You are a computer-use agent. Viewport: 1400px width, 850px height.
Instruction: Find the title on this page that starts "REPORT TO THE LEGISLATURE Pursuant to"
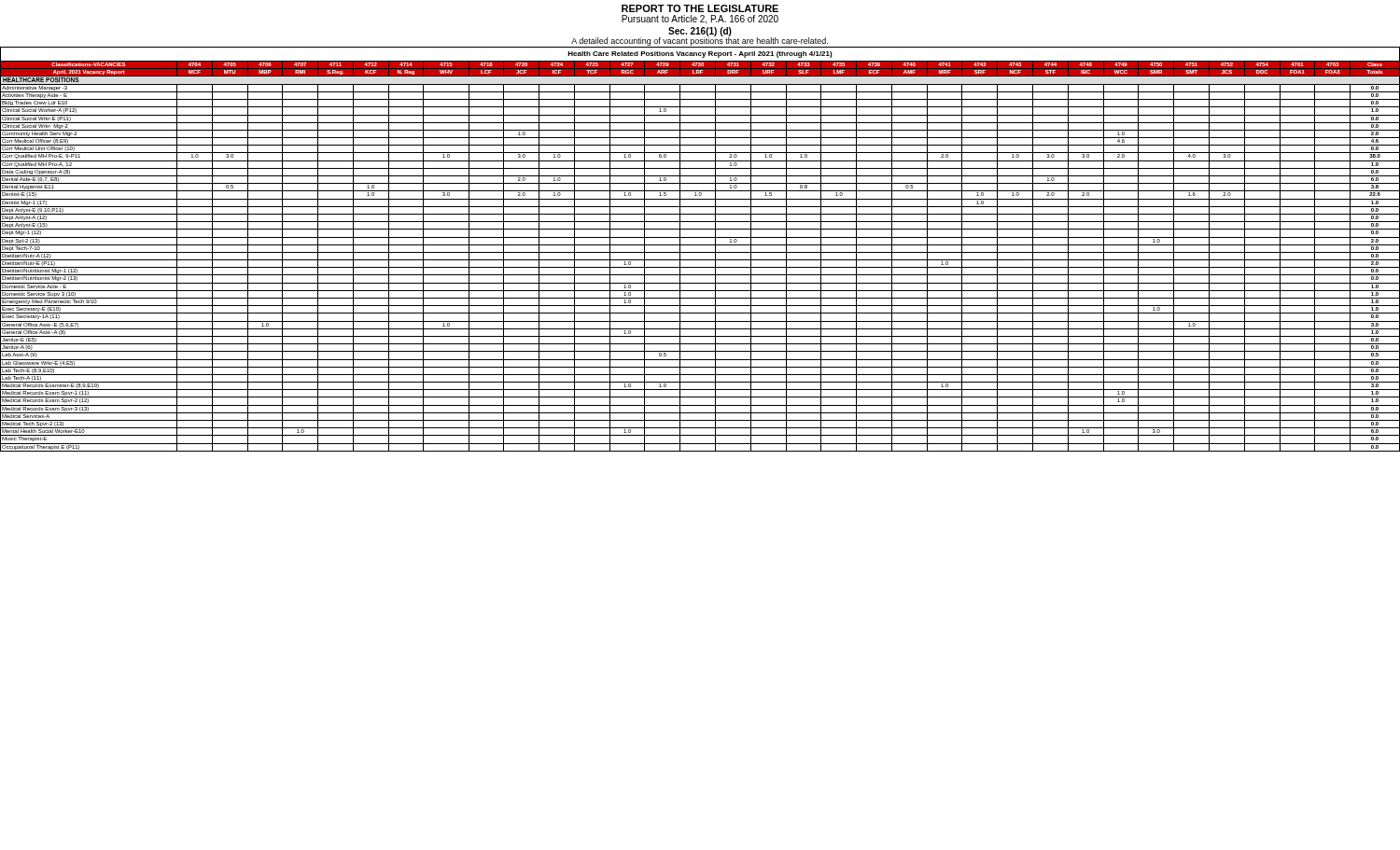(700, 14)
